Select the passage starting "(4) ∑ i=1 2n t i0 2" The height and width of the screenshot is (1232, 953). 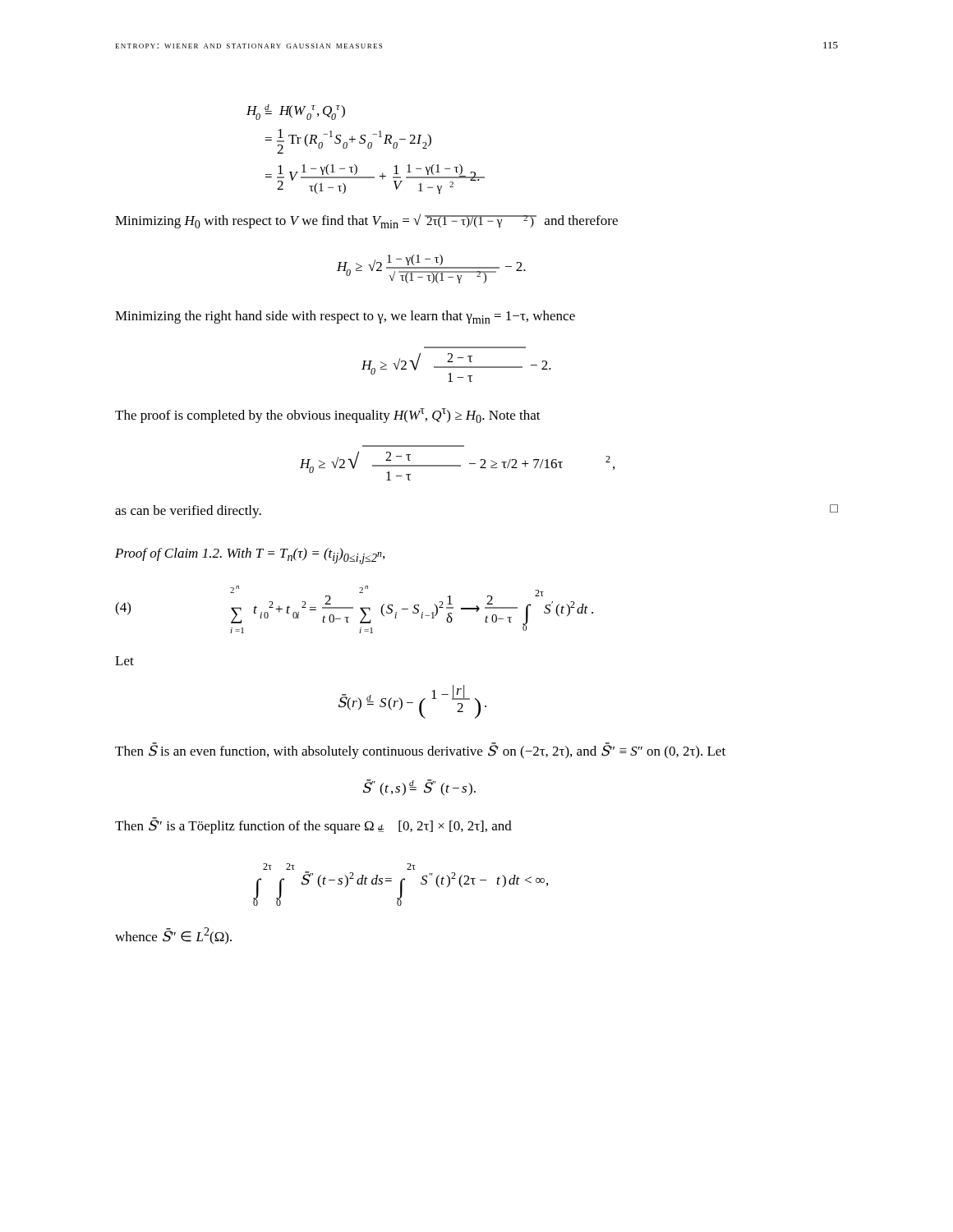coord(419,607)
